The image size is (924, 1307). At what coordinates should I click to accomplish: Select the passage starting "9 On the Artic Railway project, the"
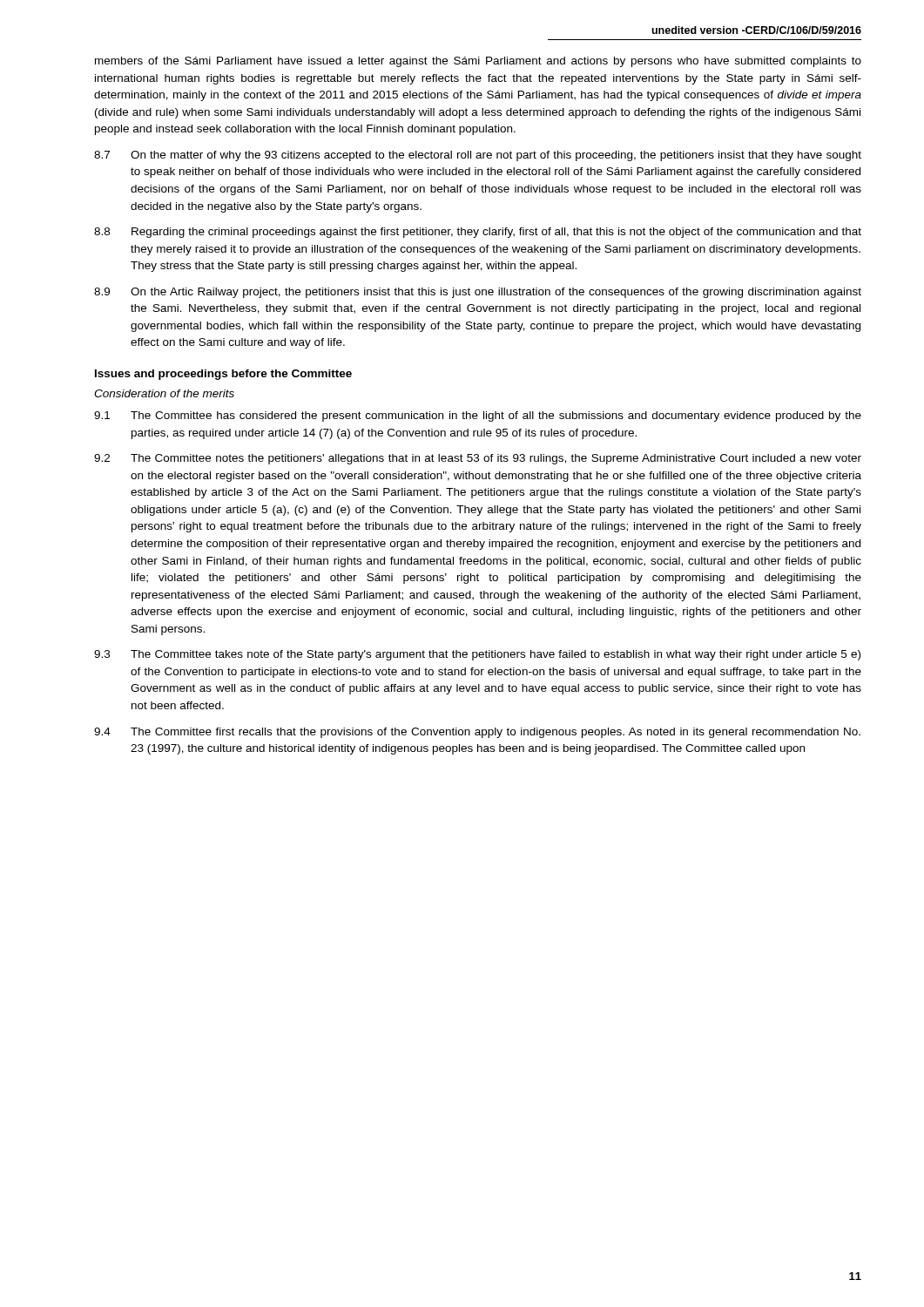478,317
